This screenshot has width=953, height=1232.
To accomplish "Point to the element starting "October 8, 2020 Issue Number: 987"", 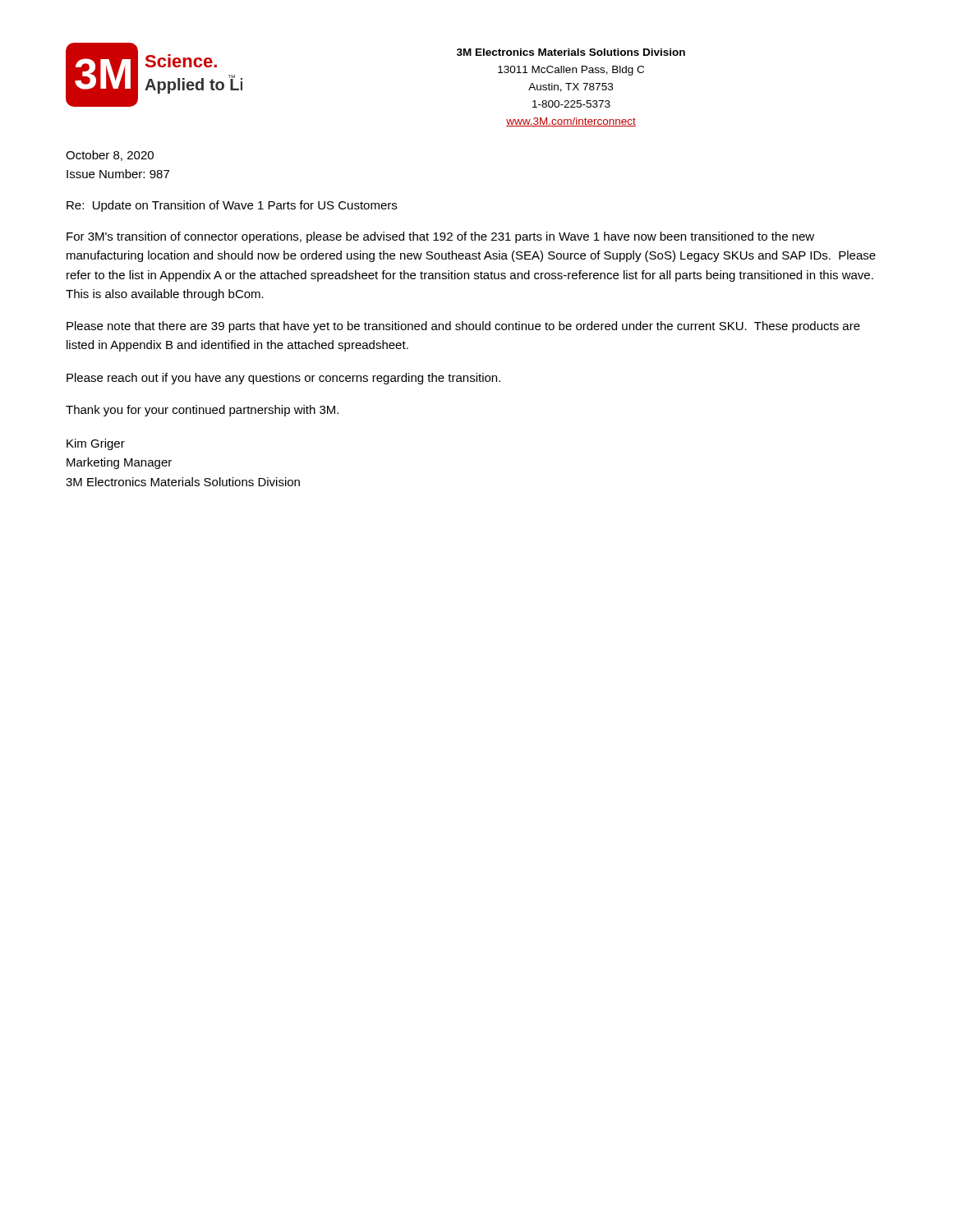I will click(x=118, y=164).
